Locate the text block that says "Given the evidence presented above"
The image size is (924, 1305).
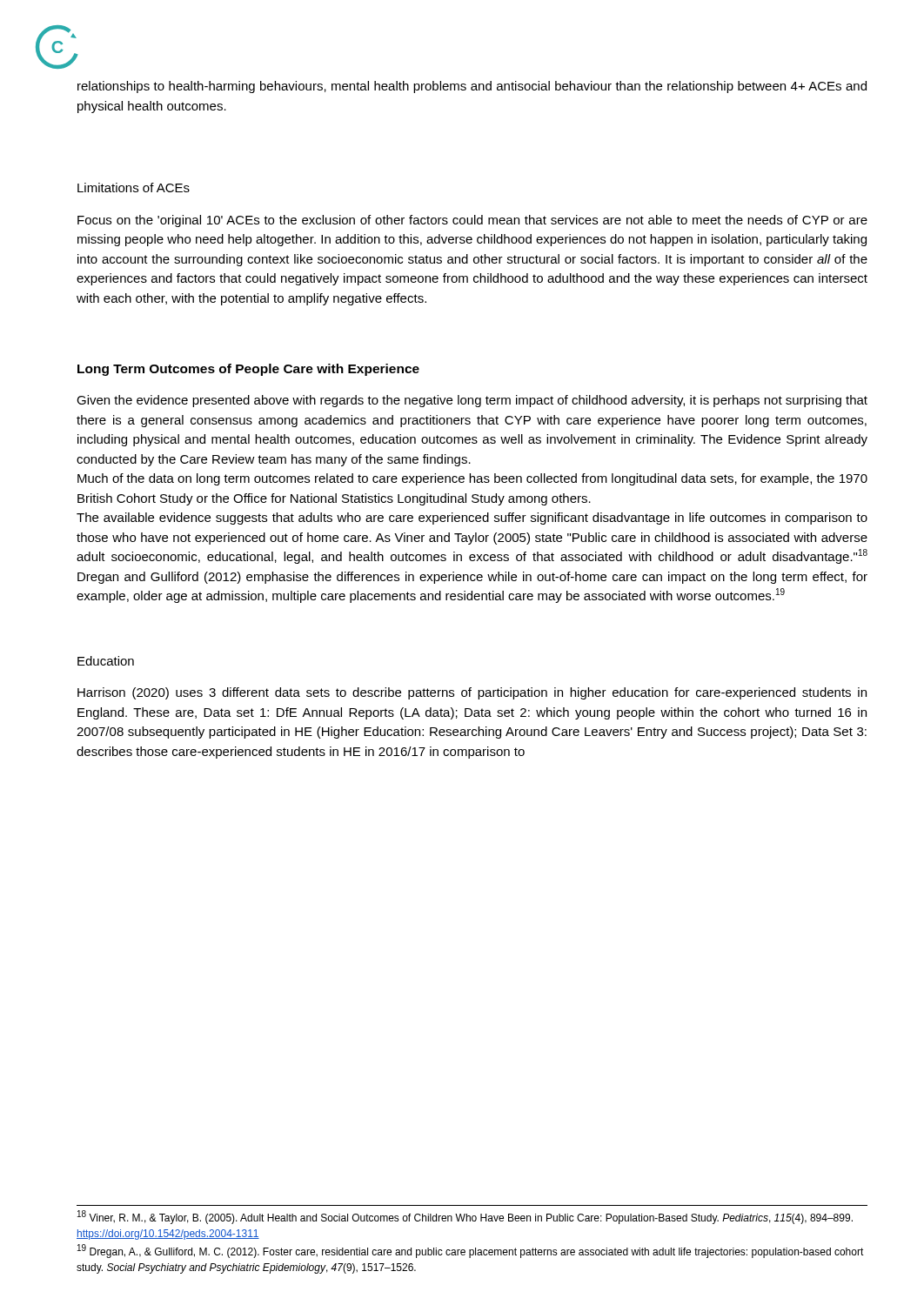tap(472, 499)
